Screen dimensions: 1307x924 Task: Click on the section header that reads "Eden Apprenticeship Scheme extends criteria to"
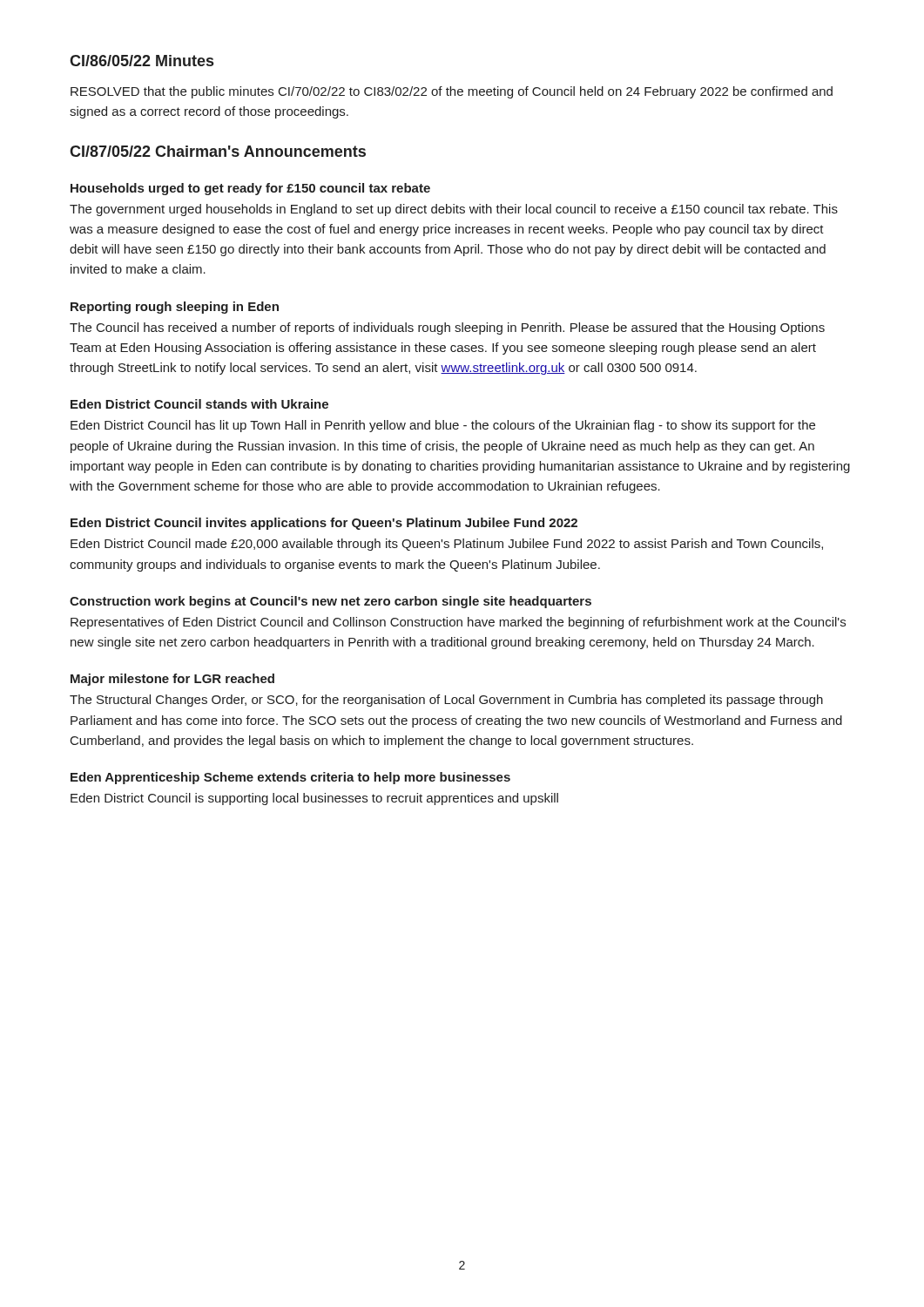point(290,777)
